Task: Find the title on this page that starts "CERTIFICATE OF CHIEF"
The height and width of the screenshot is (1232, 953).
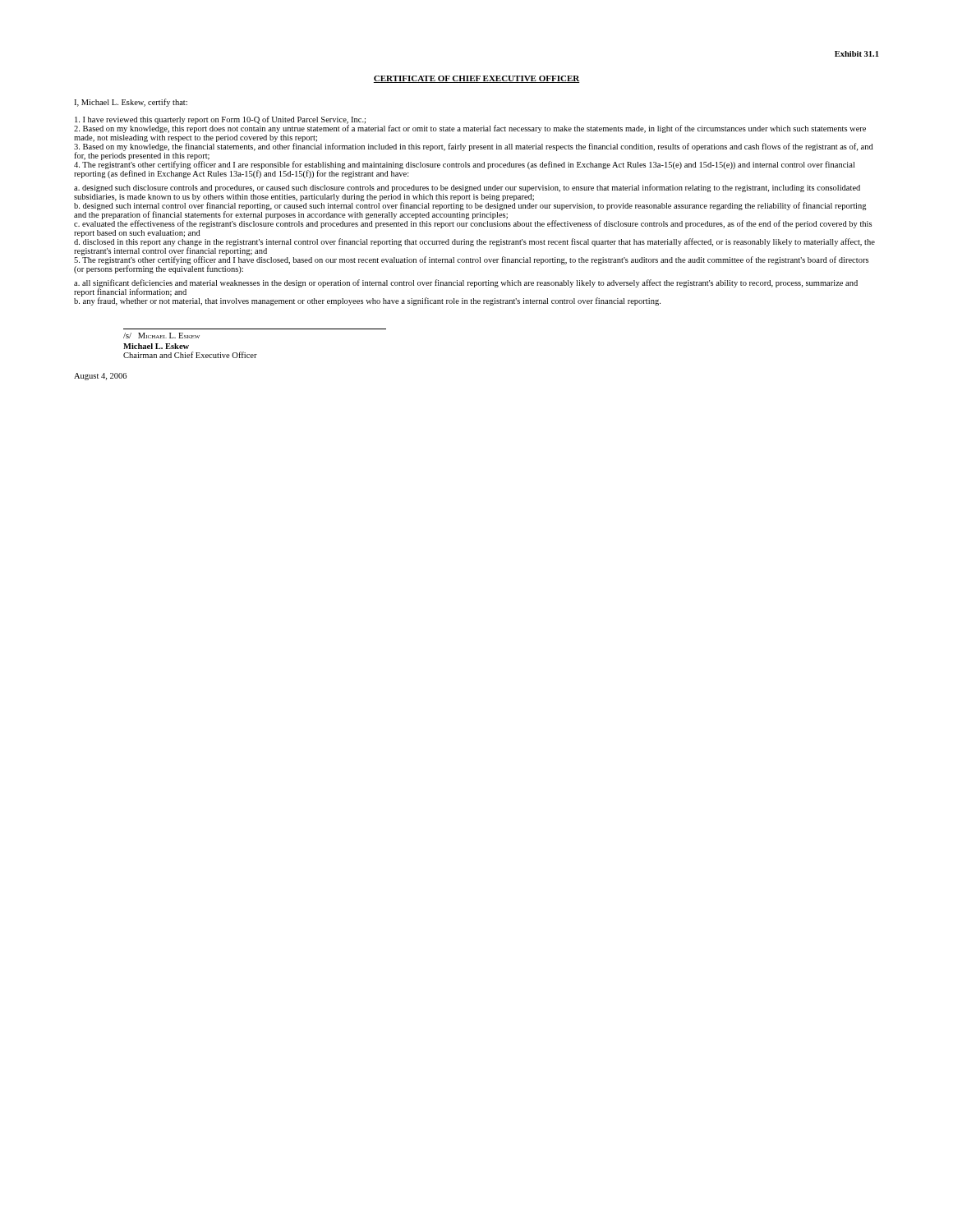Action: point(476,78)
